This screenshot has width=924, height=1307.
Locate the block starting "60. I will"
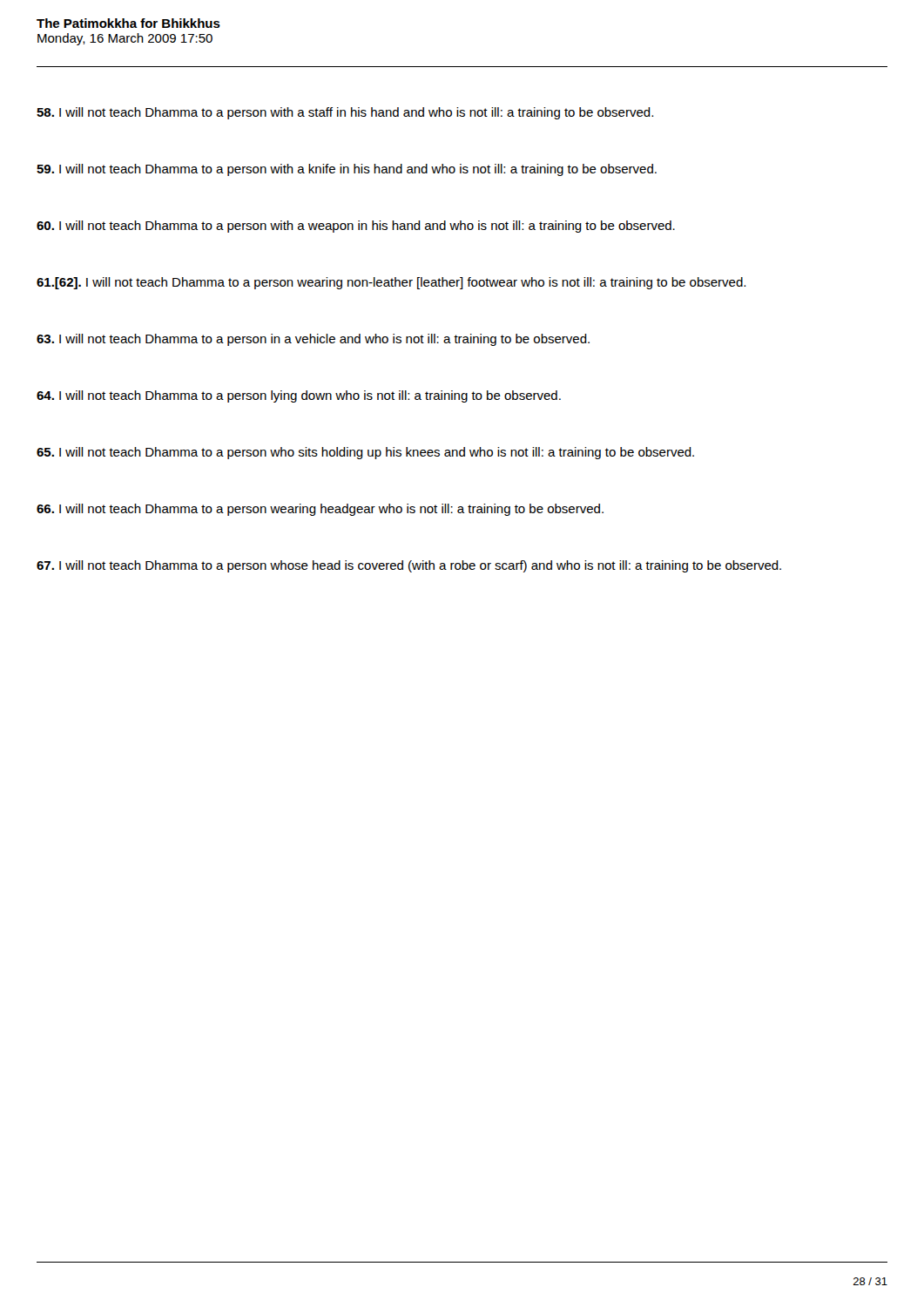point(356,225)
